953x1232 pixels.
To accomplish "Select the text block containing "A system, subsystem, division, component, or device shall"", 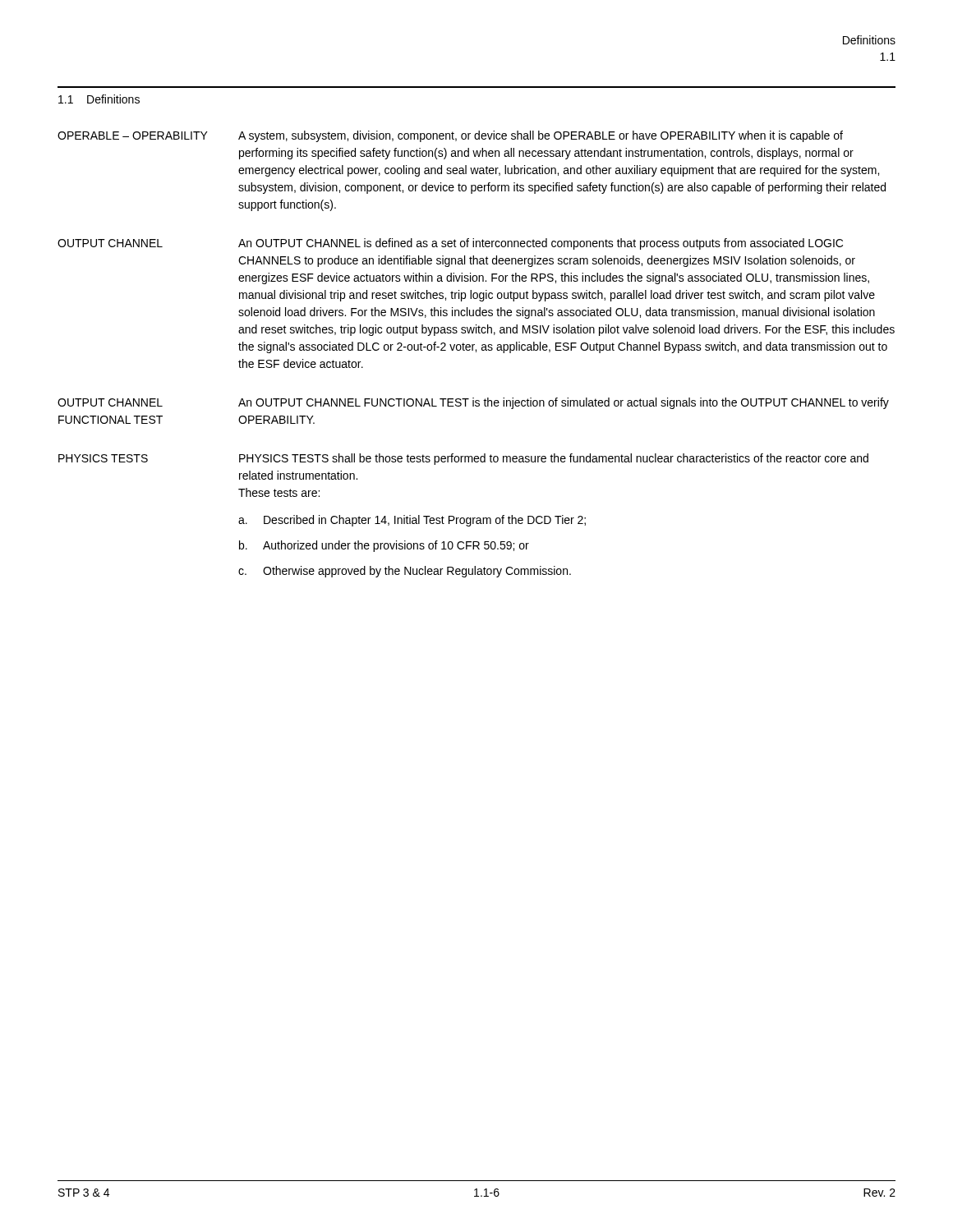I will click(x=562, y=170).
